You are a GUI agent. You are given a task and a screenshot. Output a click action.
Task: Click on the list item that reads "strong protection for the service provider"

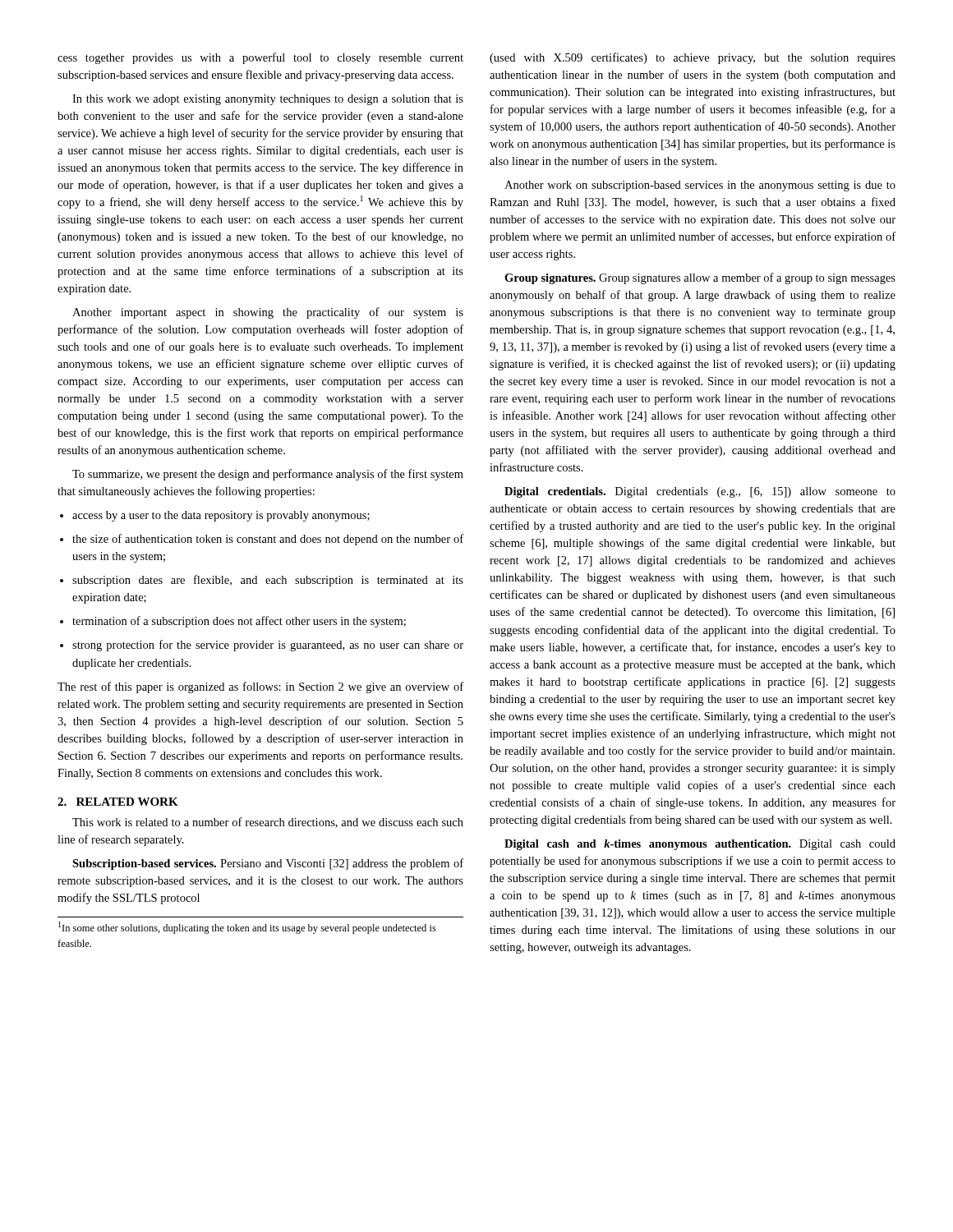(268, 654)
